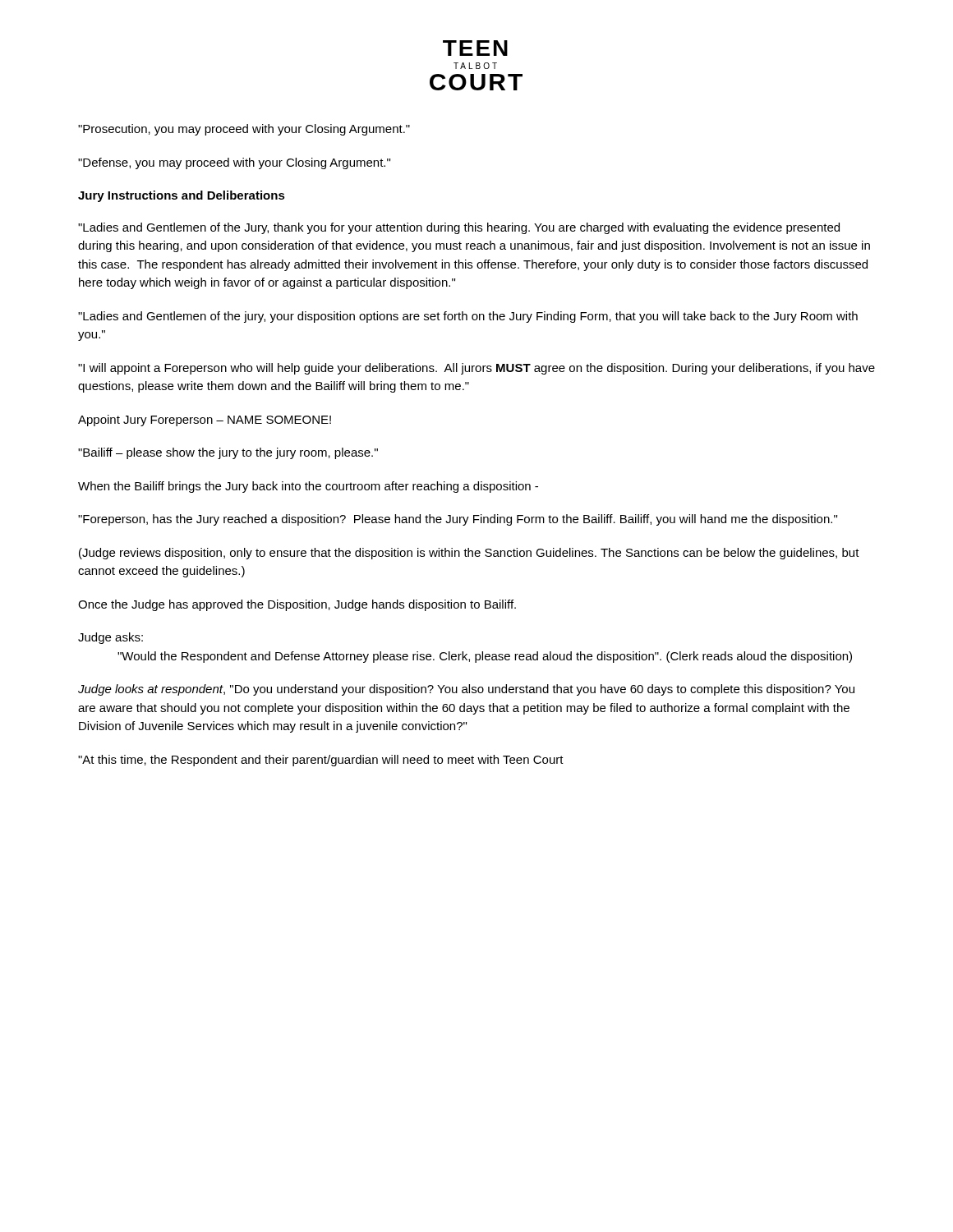Select the text block starting ""Prosecution, you may proceed with your Closing"
Image resolution: width=953 pixels, height=1232 pixels.
tap(244, 129)
